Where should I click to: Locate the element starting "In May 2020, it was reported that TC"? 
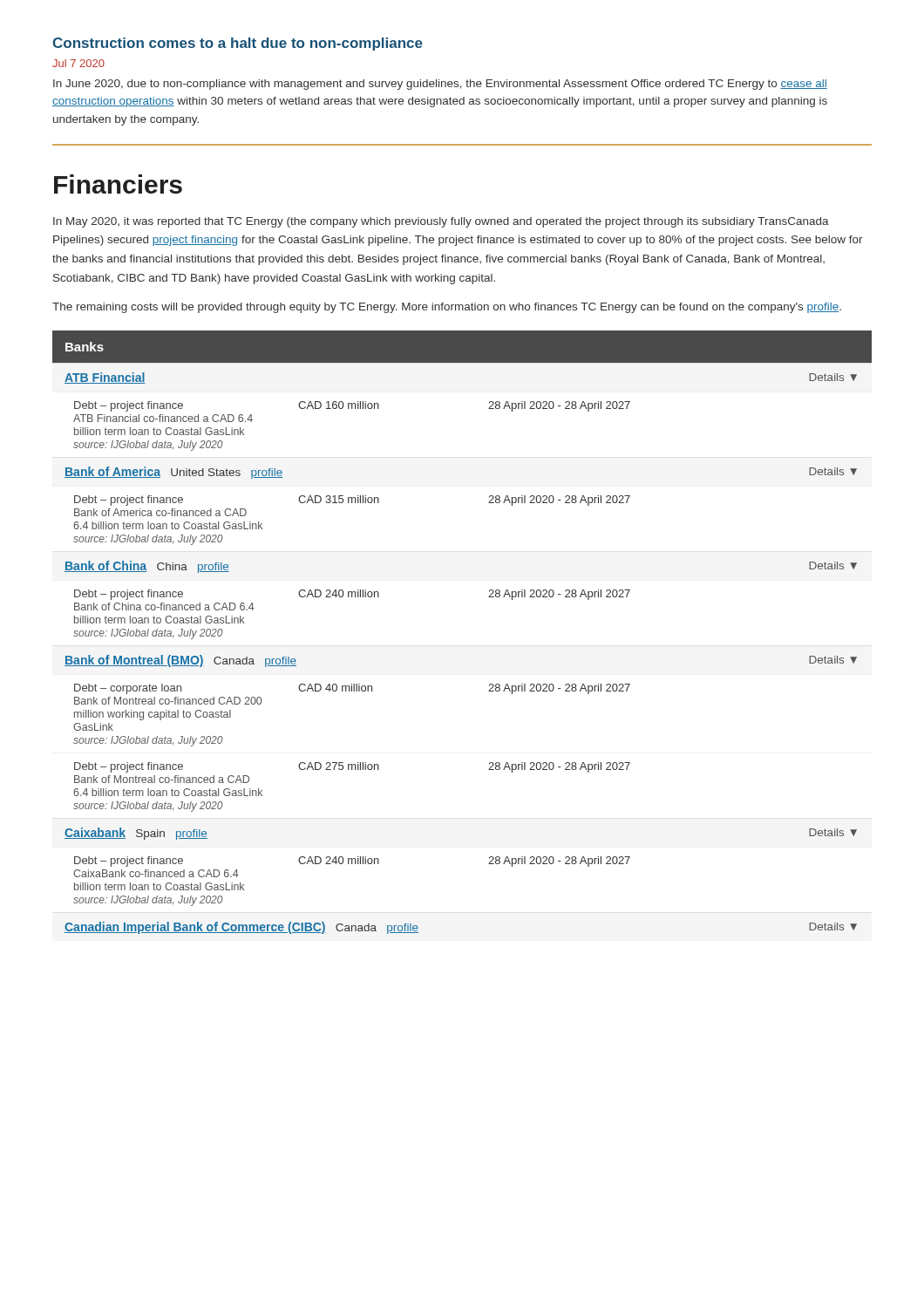tap(457, 249)
